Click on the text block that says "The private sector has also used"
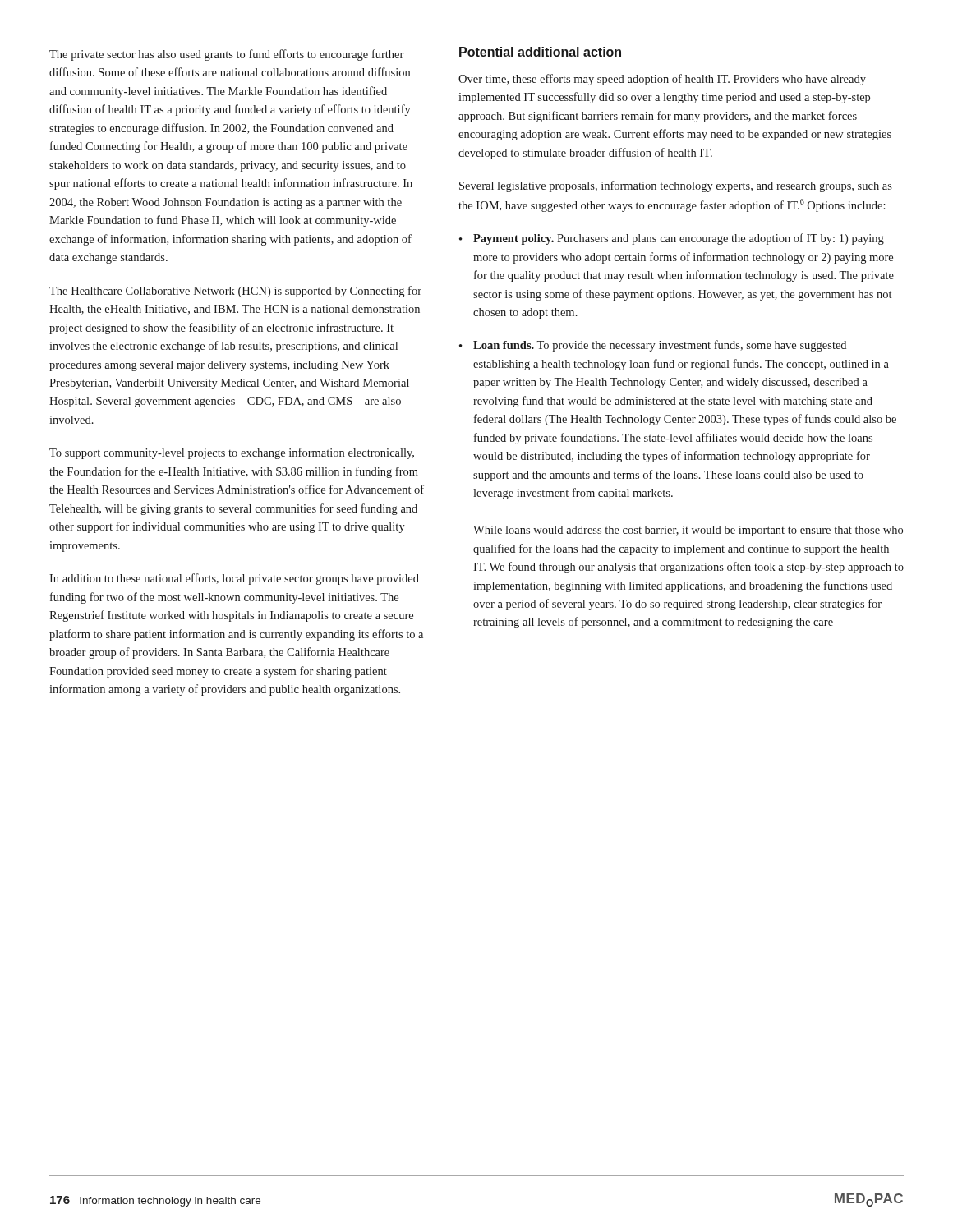Screen dimensions: 1232x953 [x=231, y=156]
